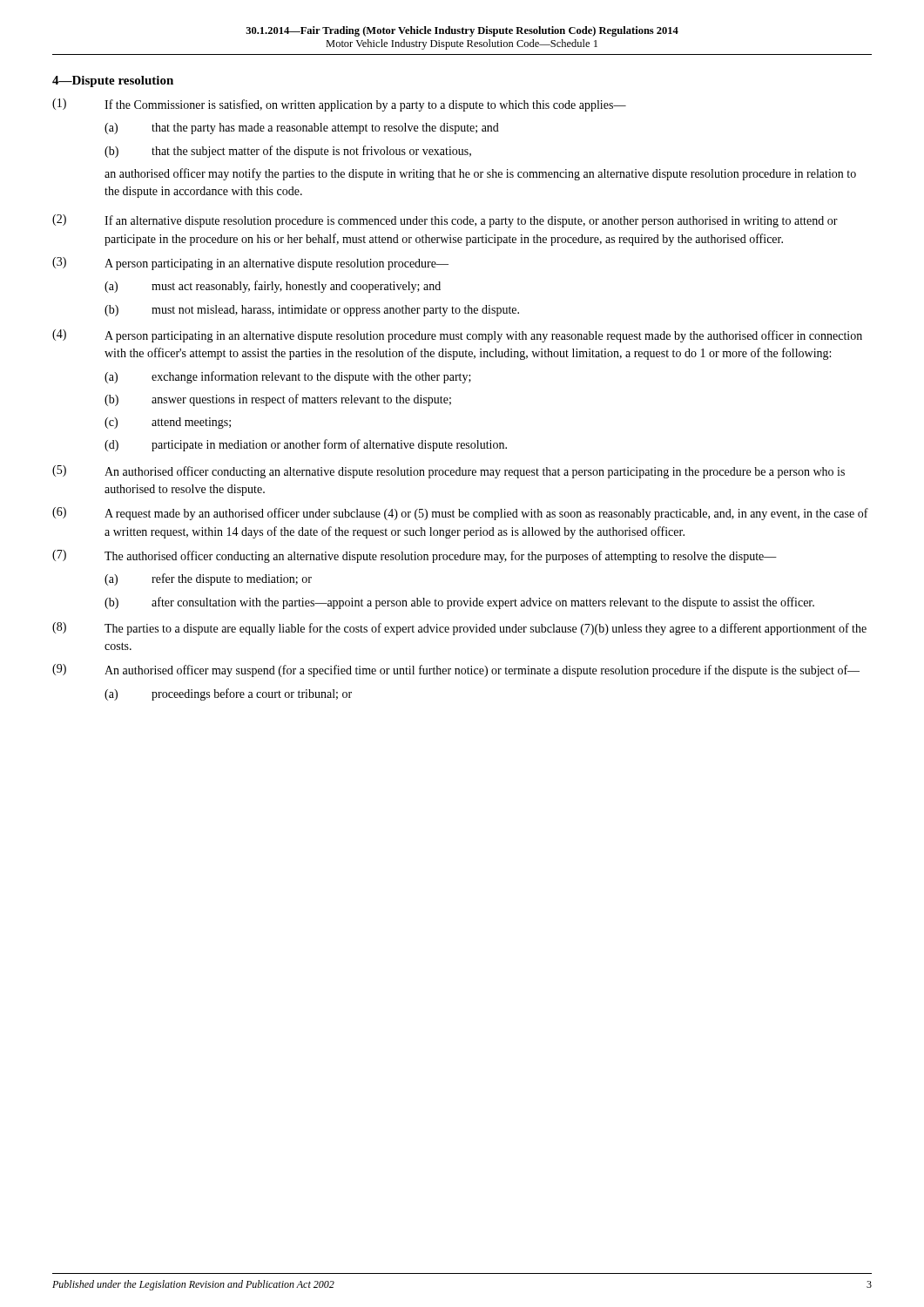Viewport: 924px width, 1307px height.
Task: Select the list item that reads "that the subject matter"
Action: pos(312,151)
